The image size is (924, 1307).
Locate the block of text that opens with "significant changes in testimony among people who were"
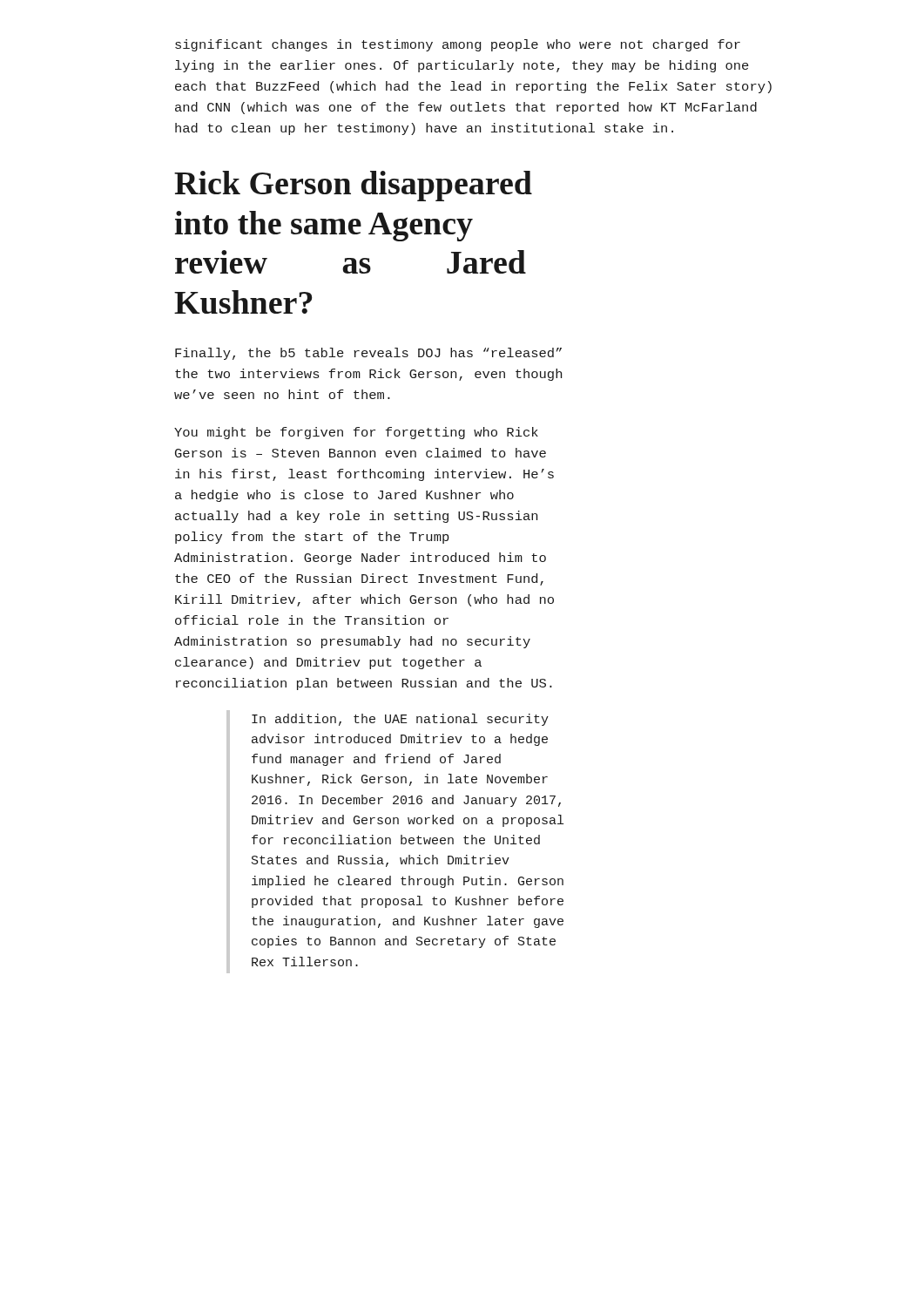pos(474,87)
